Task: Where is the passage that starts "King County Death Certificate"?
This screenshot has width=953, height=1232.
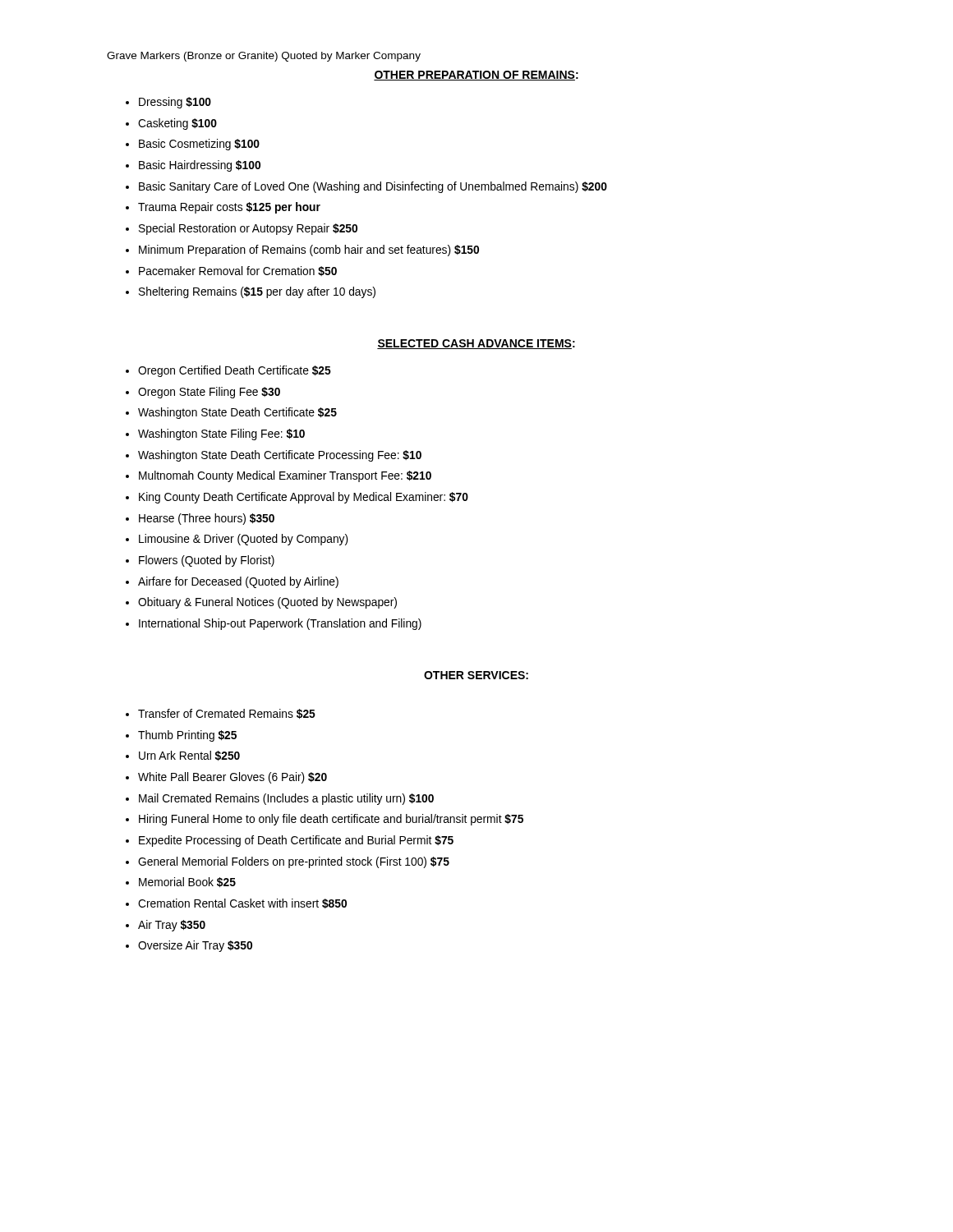Action: pyautogui.click(x=303, y=497)
